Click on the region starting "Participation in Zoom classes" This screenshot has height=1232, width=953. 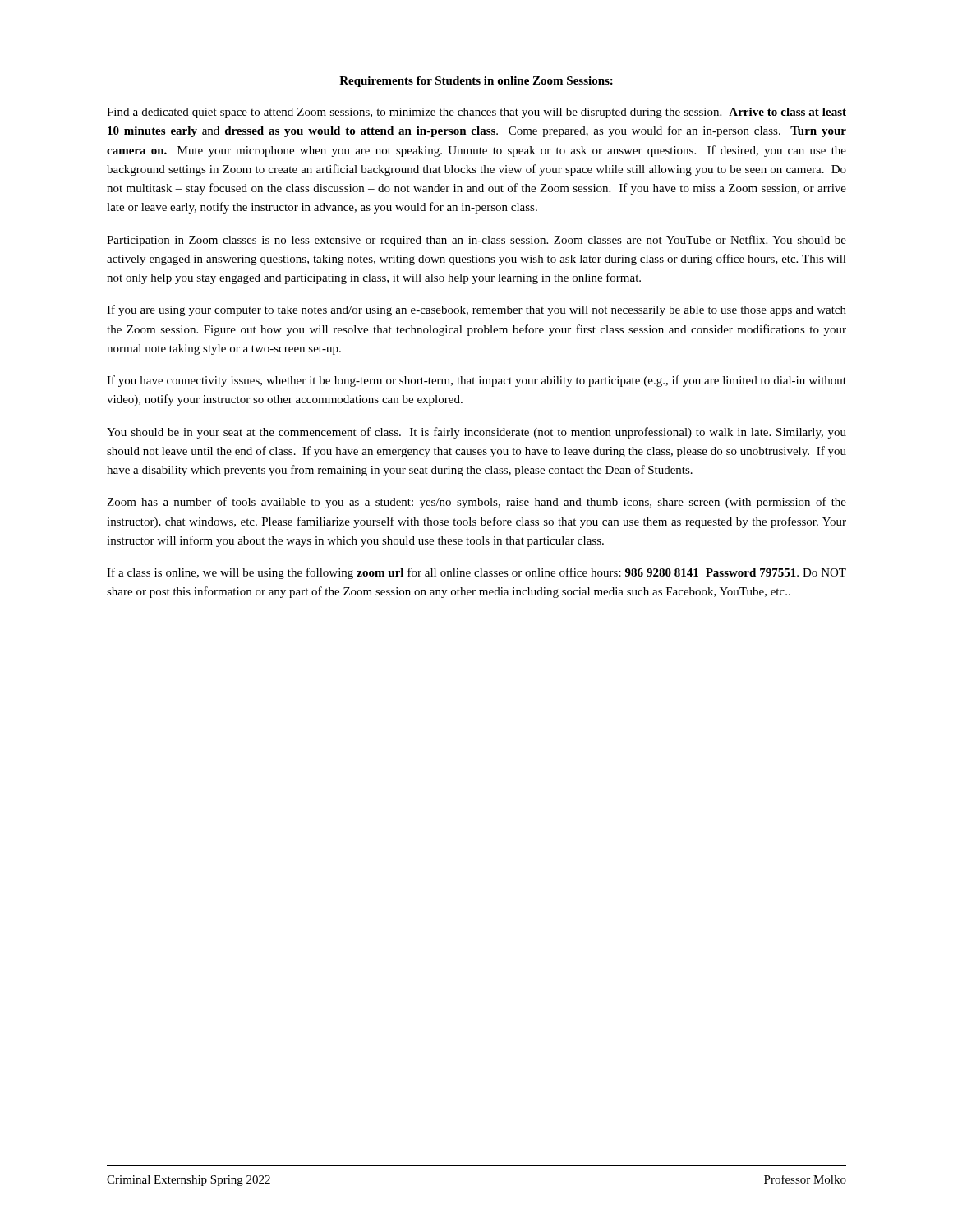pos(476,259)
